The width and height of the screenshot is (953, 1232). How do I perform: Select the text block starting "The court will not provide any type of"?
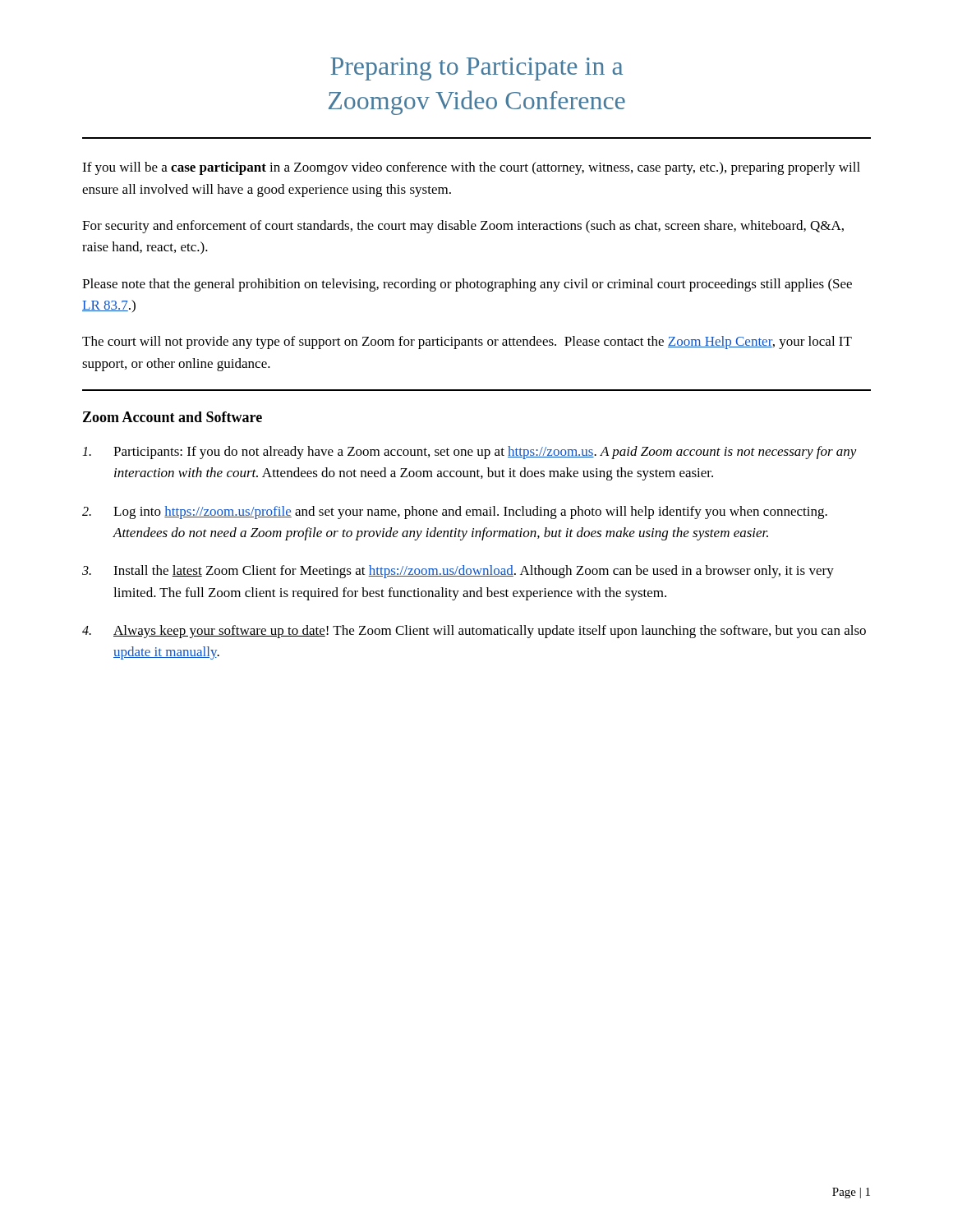coord(476,353)
